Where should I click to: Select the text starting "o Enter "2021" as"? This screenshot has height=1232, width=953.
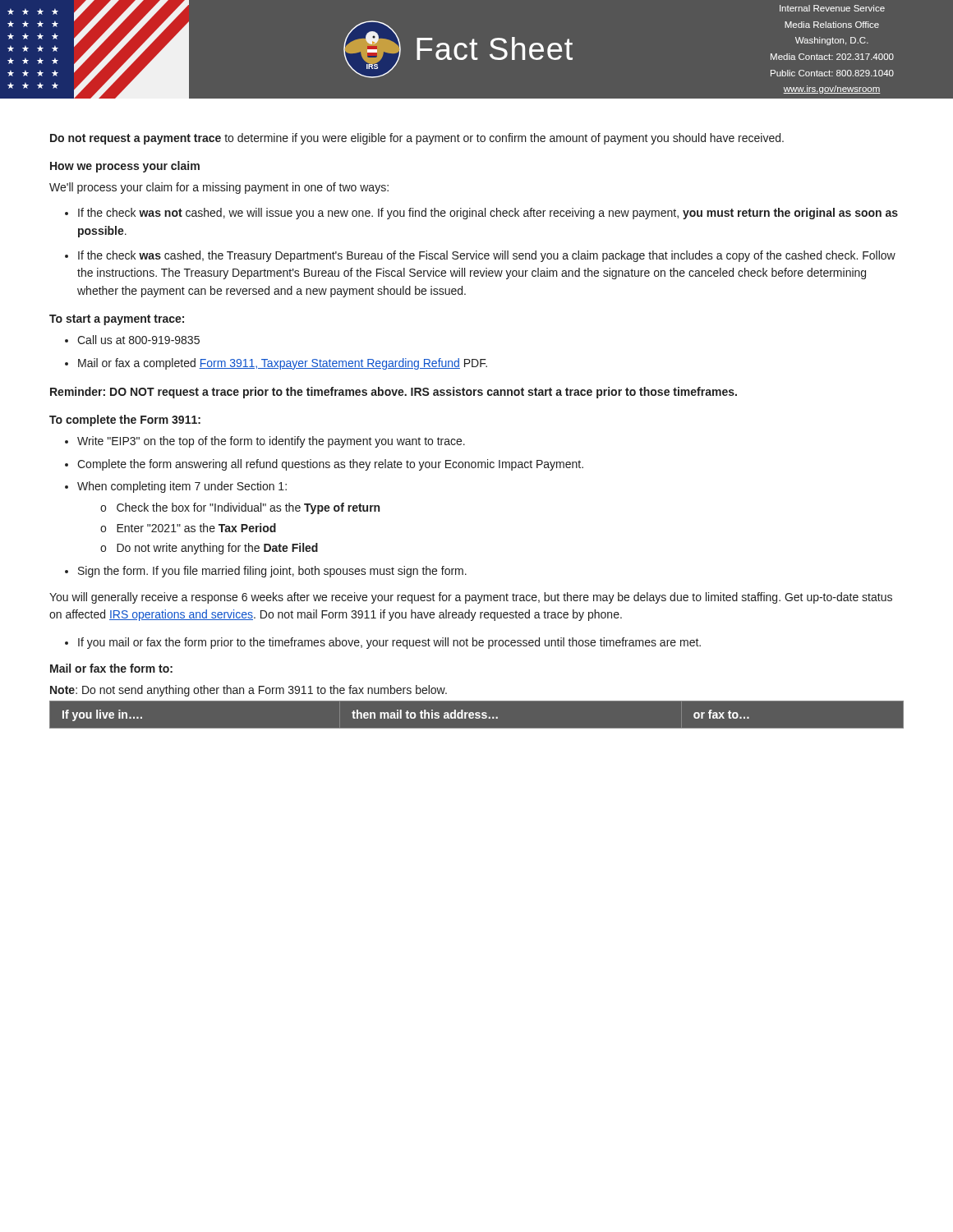click(x=188, y=528)
